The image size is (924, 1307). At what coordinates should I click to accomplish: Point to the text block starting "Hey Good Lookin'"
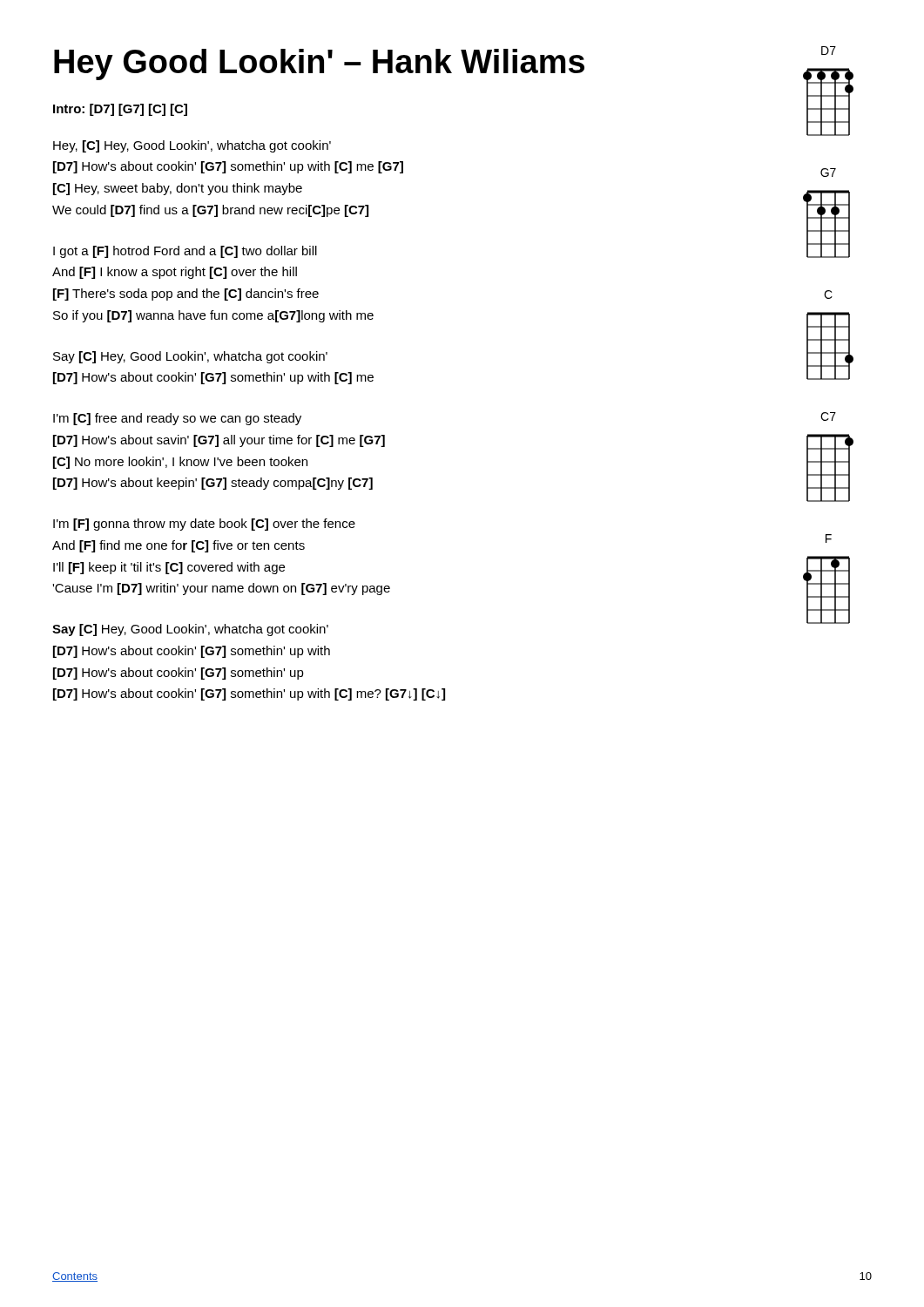pos(319,62)
